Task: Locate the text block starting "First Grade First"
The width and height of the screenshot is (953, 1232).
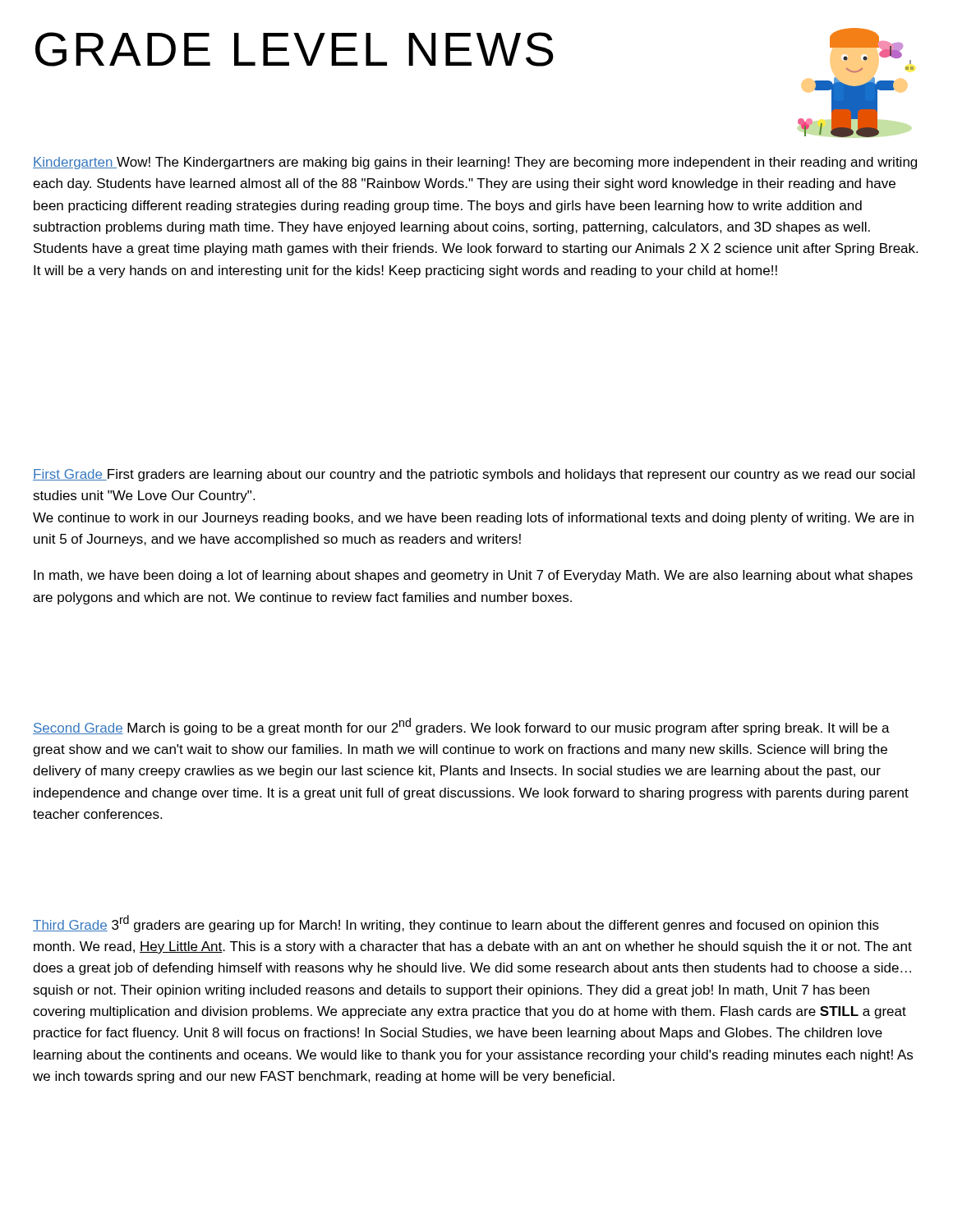Action: tap(476, 536)
